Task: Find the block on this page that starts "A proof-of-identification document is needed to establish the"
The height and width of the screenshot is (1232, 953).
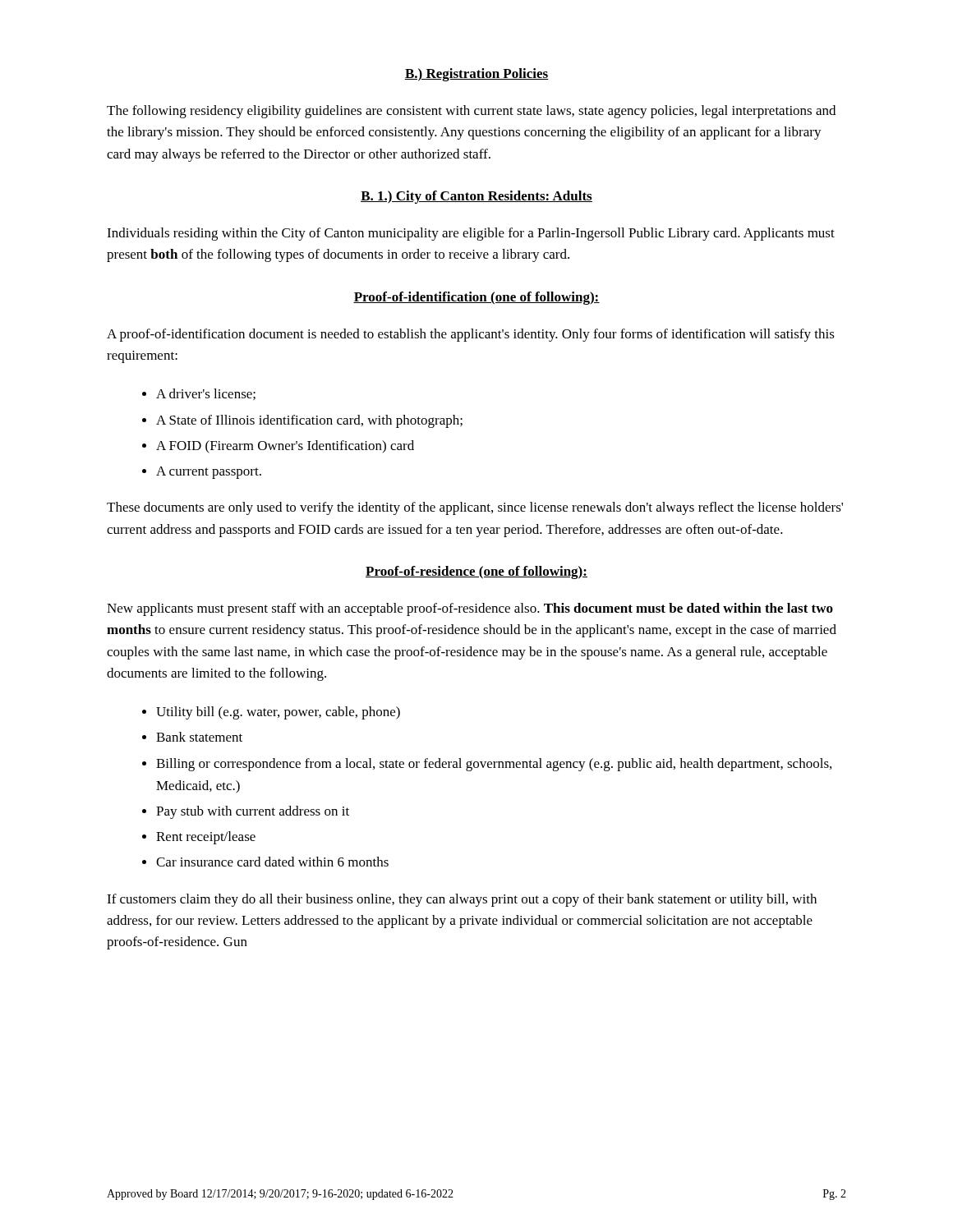Action: (x=471, y=344)
